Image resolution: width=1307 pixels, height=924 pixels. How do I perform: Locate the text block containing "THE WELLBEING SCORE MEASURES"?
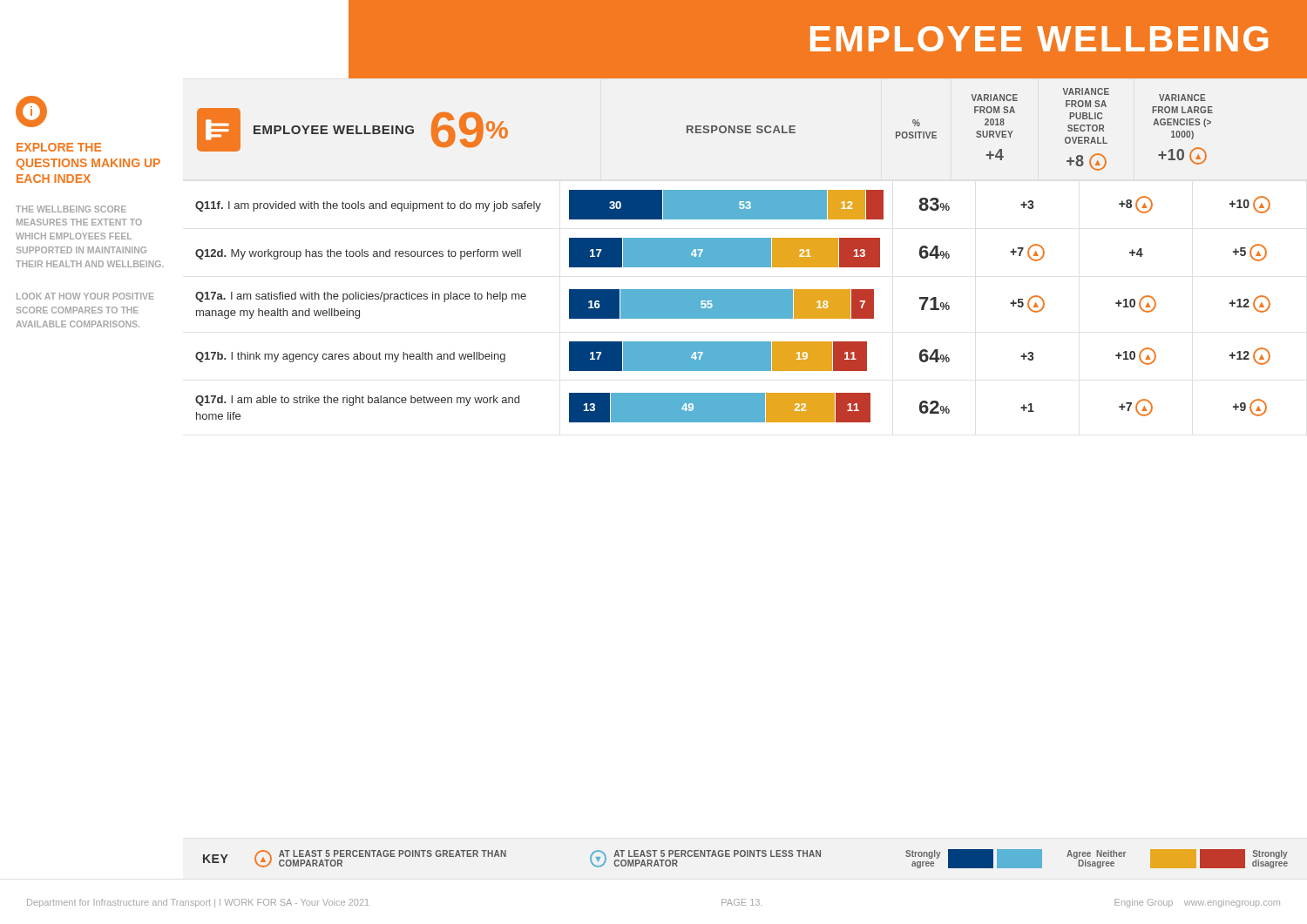pyautogui.click(x=90, y=236)
